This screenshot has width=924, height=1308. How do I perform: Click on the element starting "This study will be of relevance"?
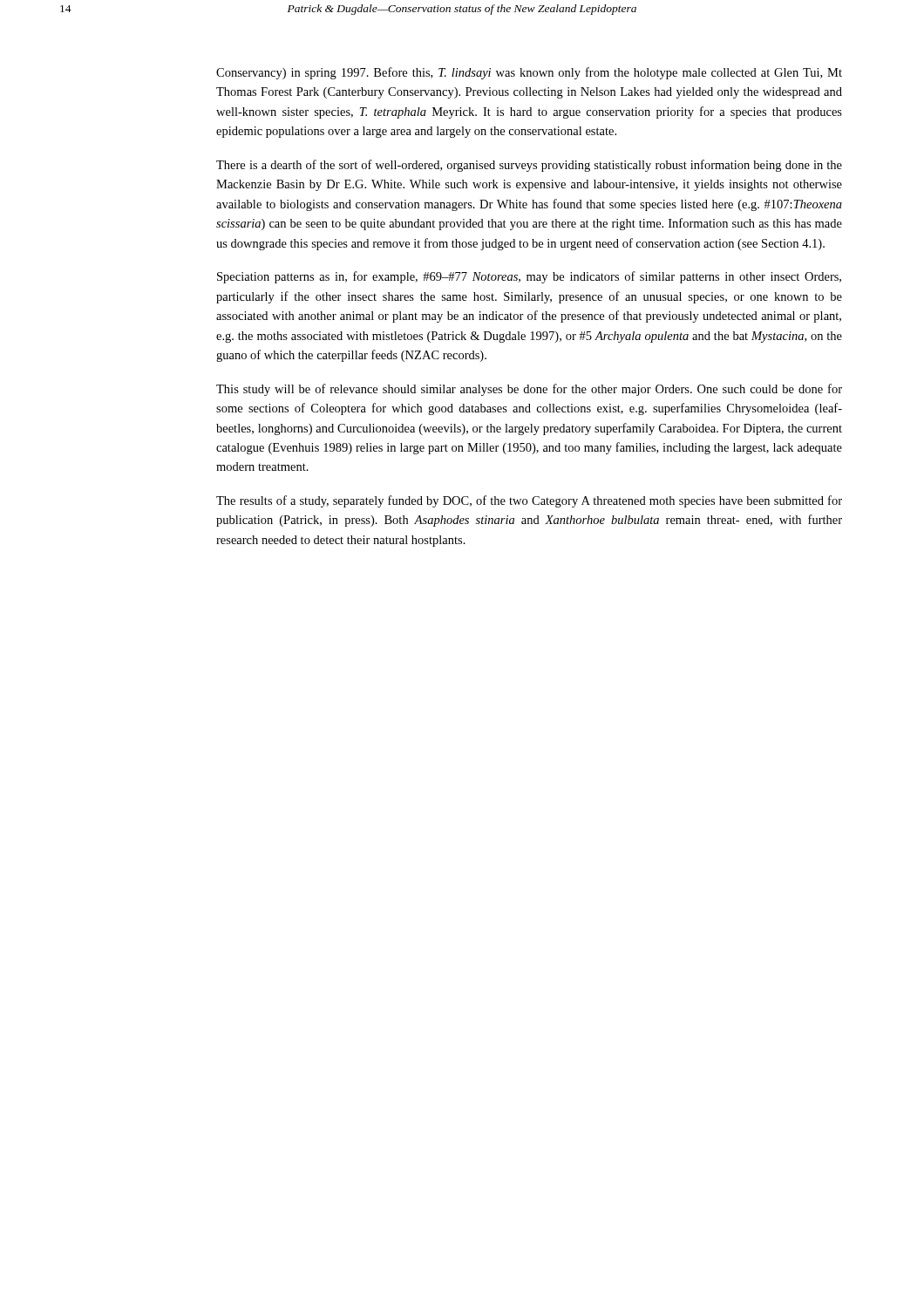(529, 428)
